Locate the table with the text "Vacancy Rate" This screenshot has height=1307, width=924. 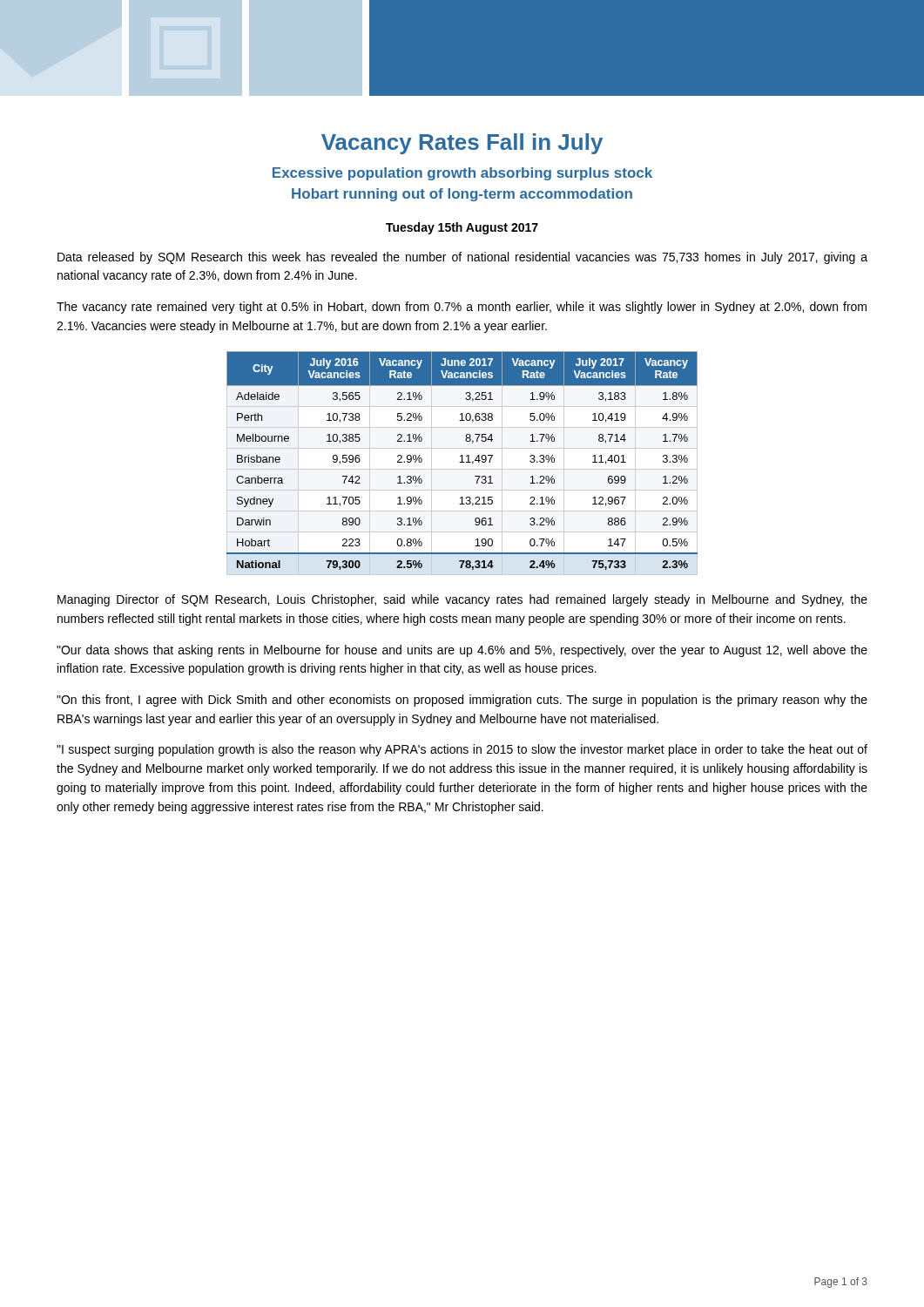coord(462,463)
